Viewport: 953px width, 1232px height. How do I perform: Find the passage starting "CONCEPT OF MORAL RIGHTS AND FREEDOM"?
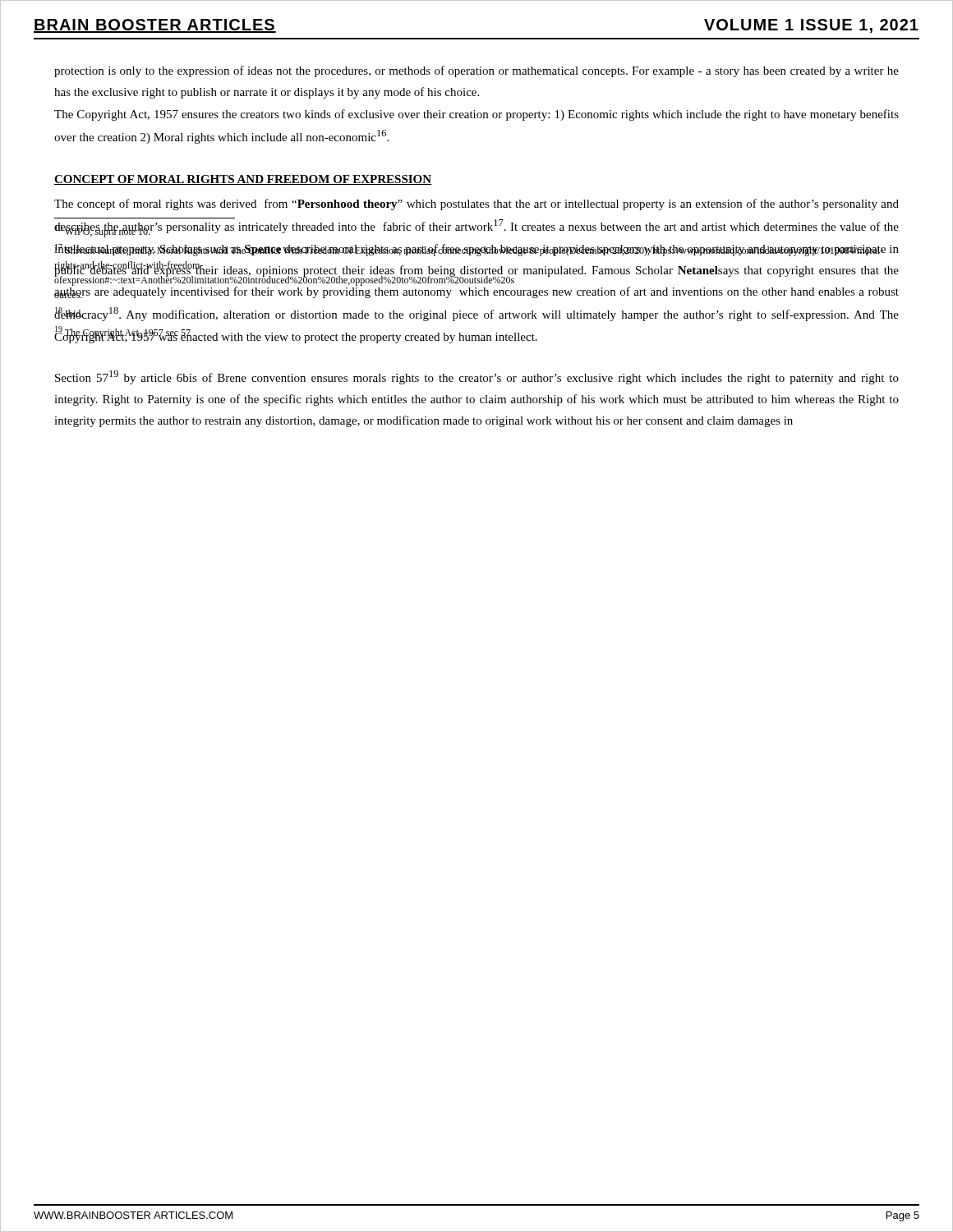243,179
